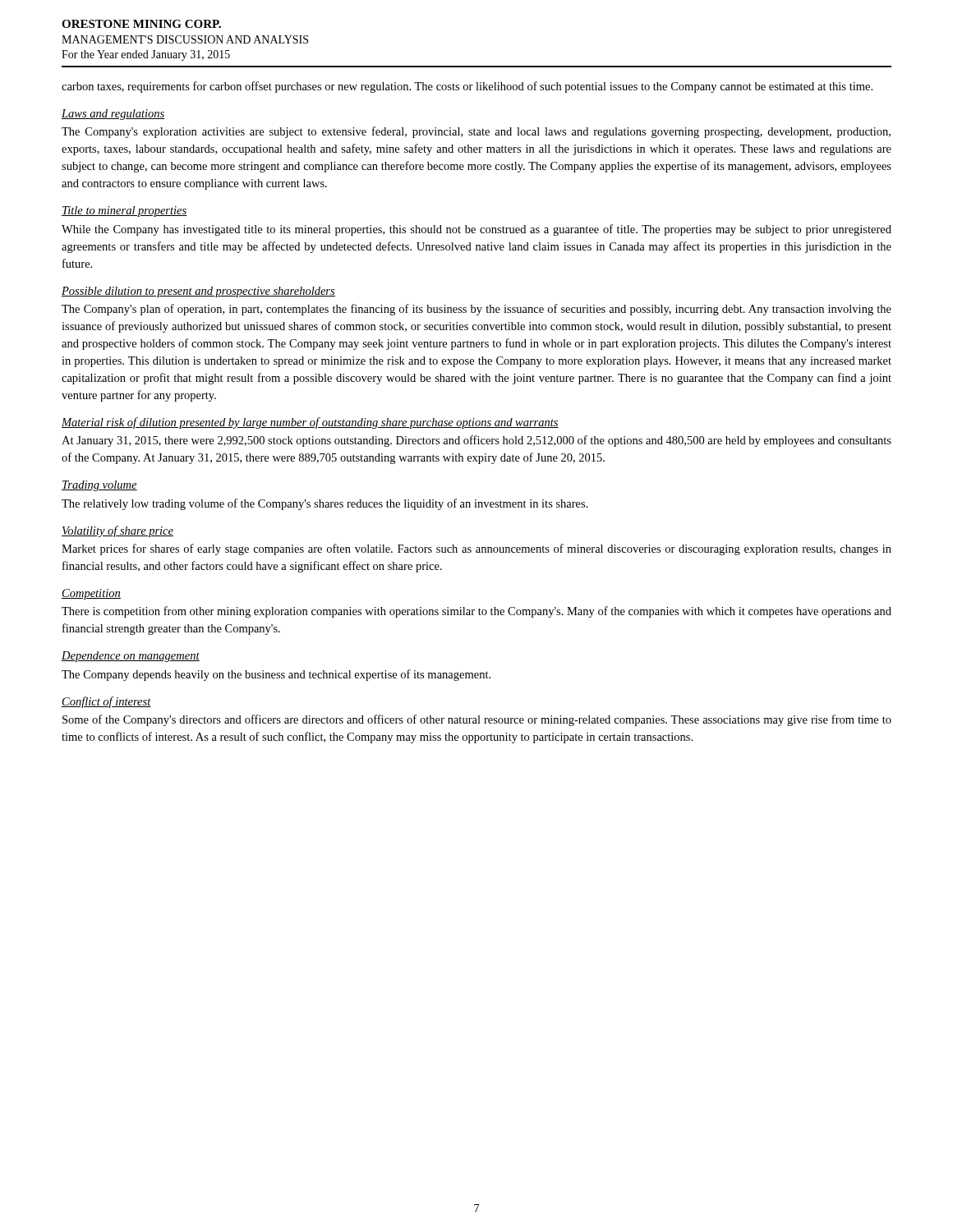Locate the region starting "Possible dilution to present and prospective"
Screen dimensions: 1232x953
198,292
